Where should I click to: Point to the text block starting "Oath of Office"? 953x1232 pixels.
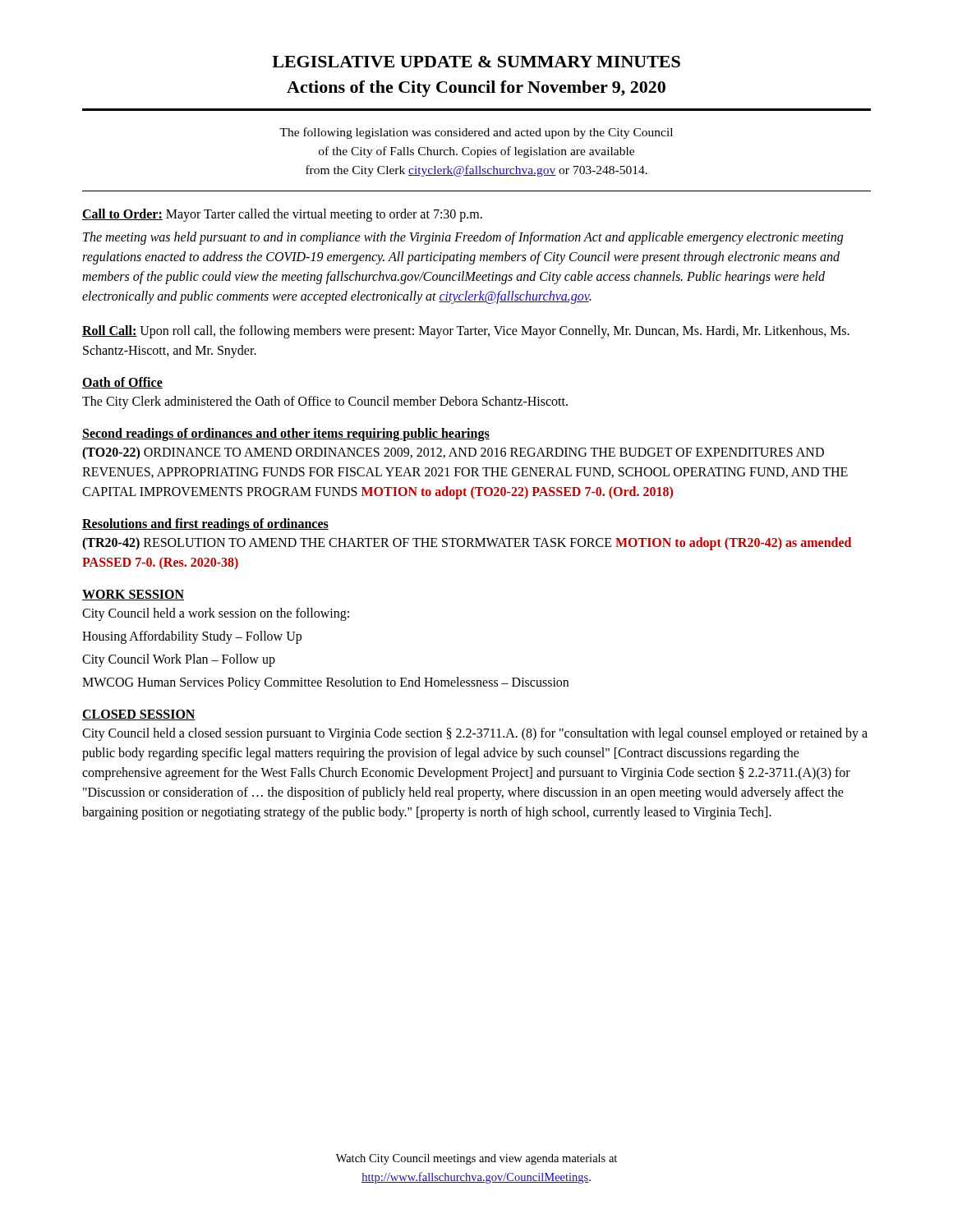pos(122,383)
